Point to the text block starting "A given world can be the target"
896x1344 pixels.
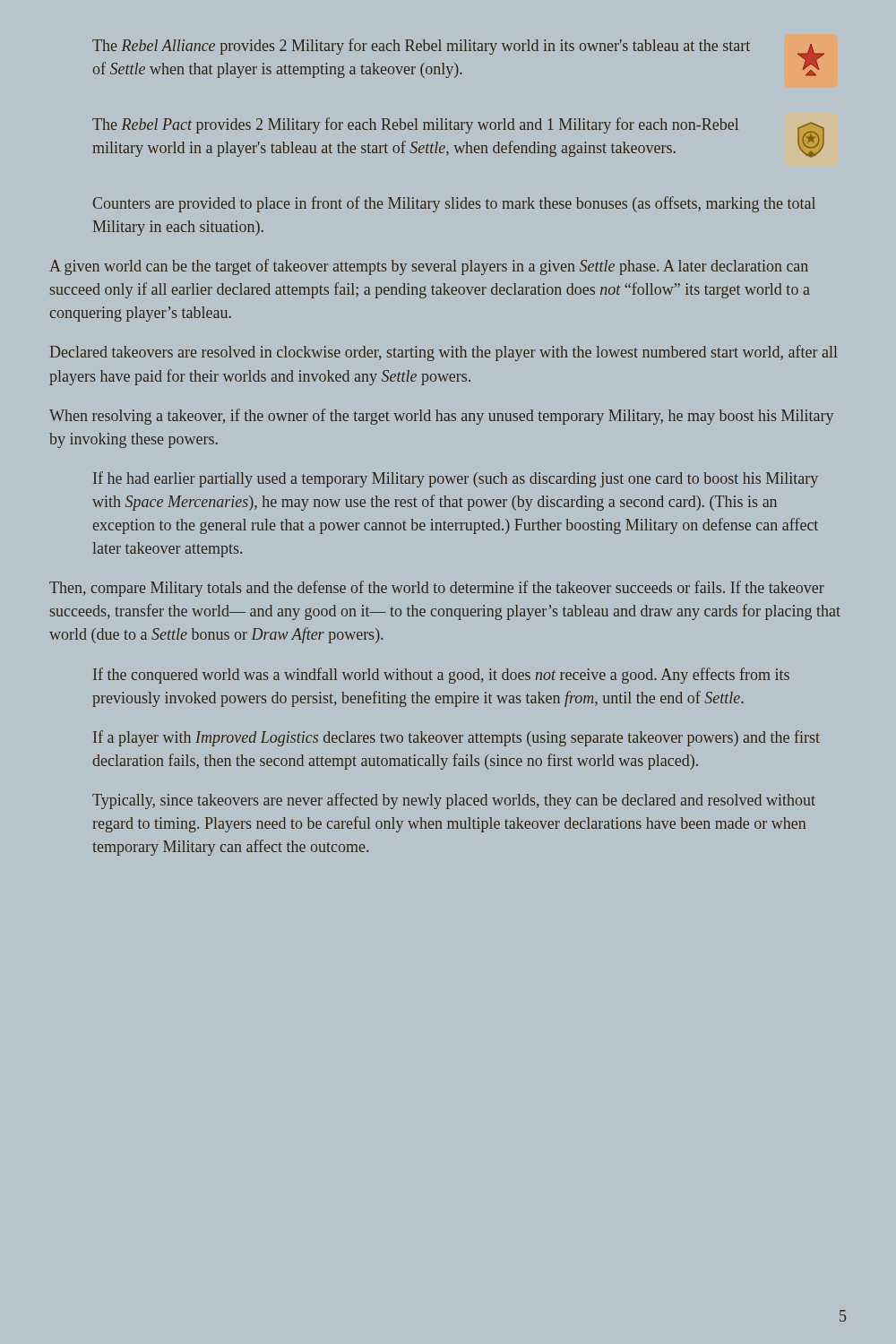pyautogui.click(x=430, y=290)
